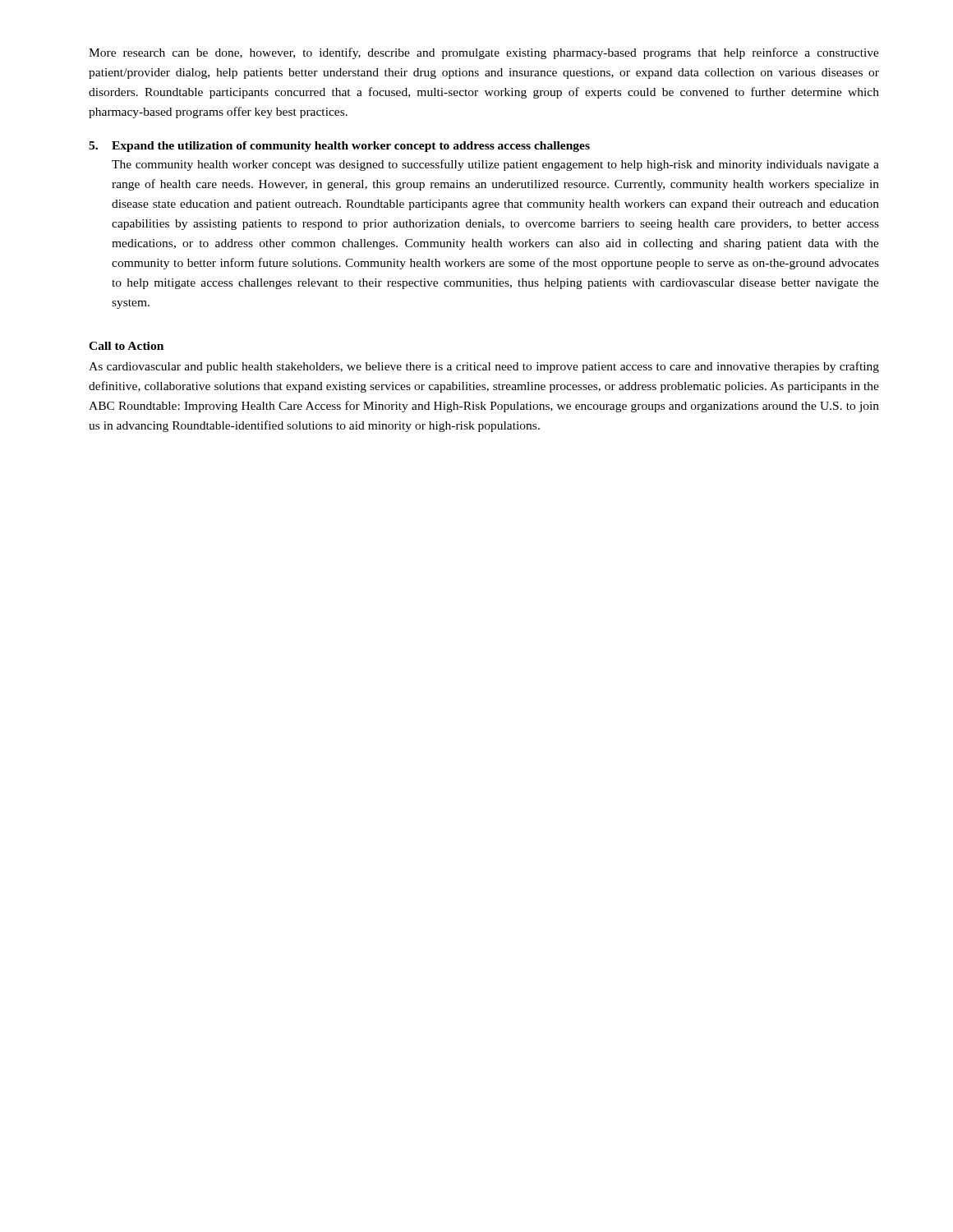
Task: Locate the passage starting "As cardiovascular and public health stakeholders, we"
Action: tap(484, 396)
